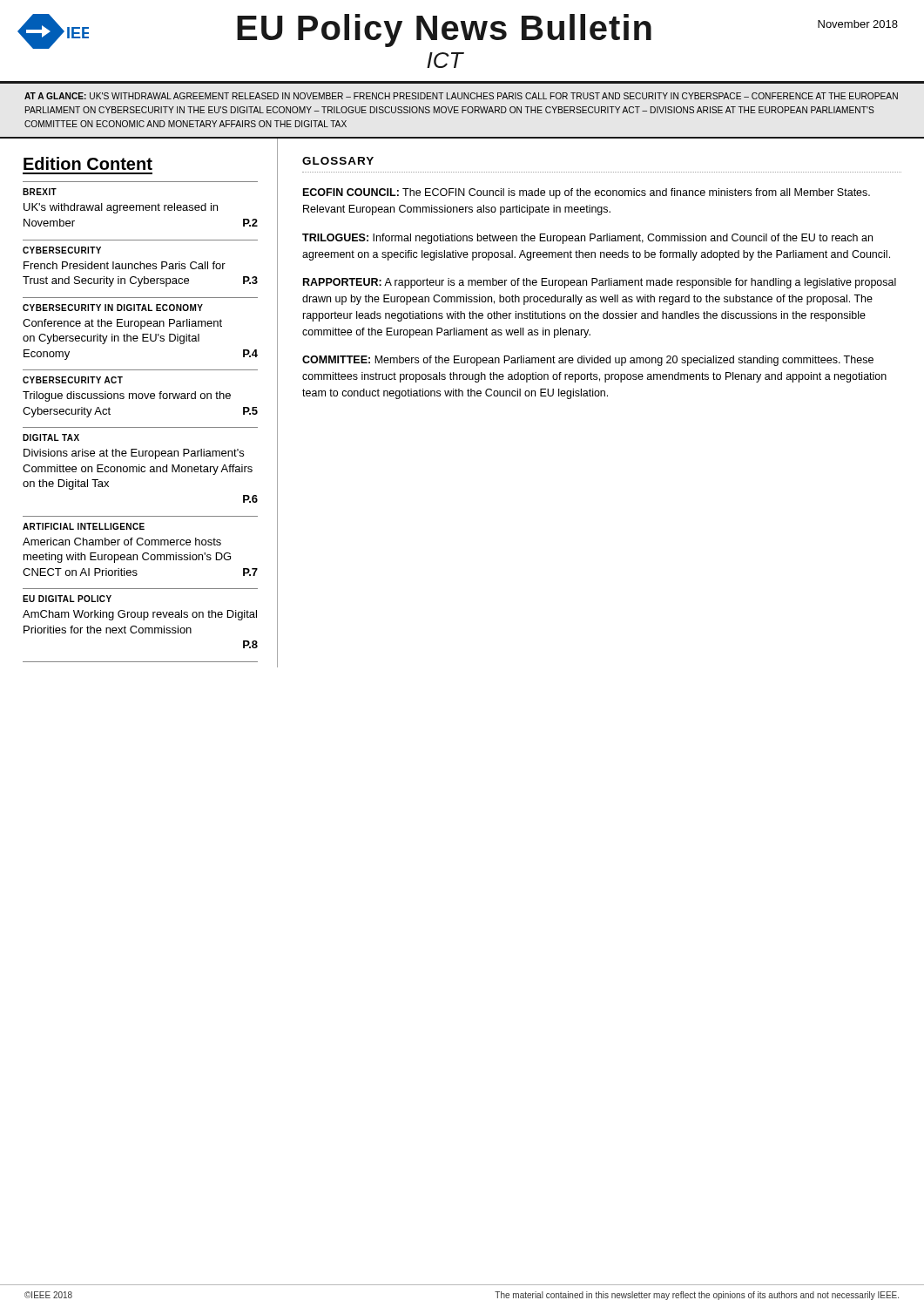Locate the block of text that opens with "ECOFIN COUNCIL: The ECOFIN Council"

(586, 201)
